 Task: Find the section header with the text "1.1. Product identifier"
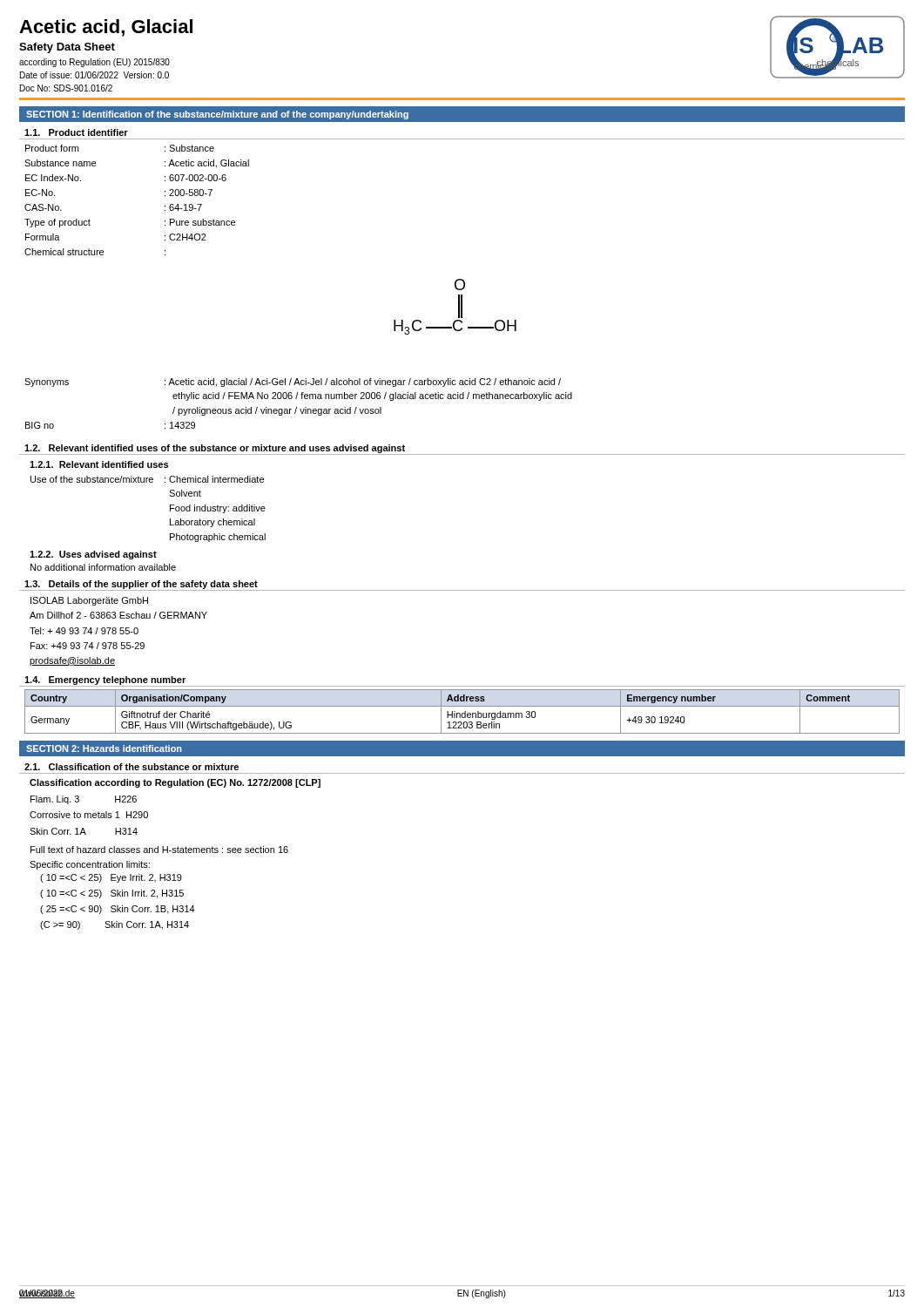[x=76, y=132]
